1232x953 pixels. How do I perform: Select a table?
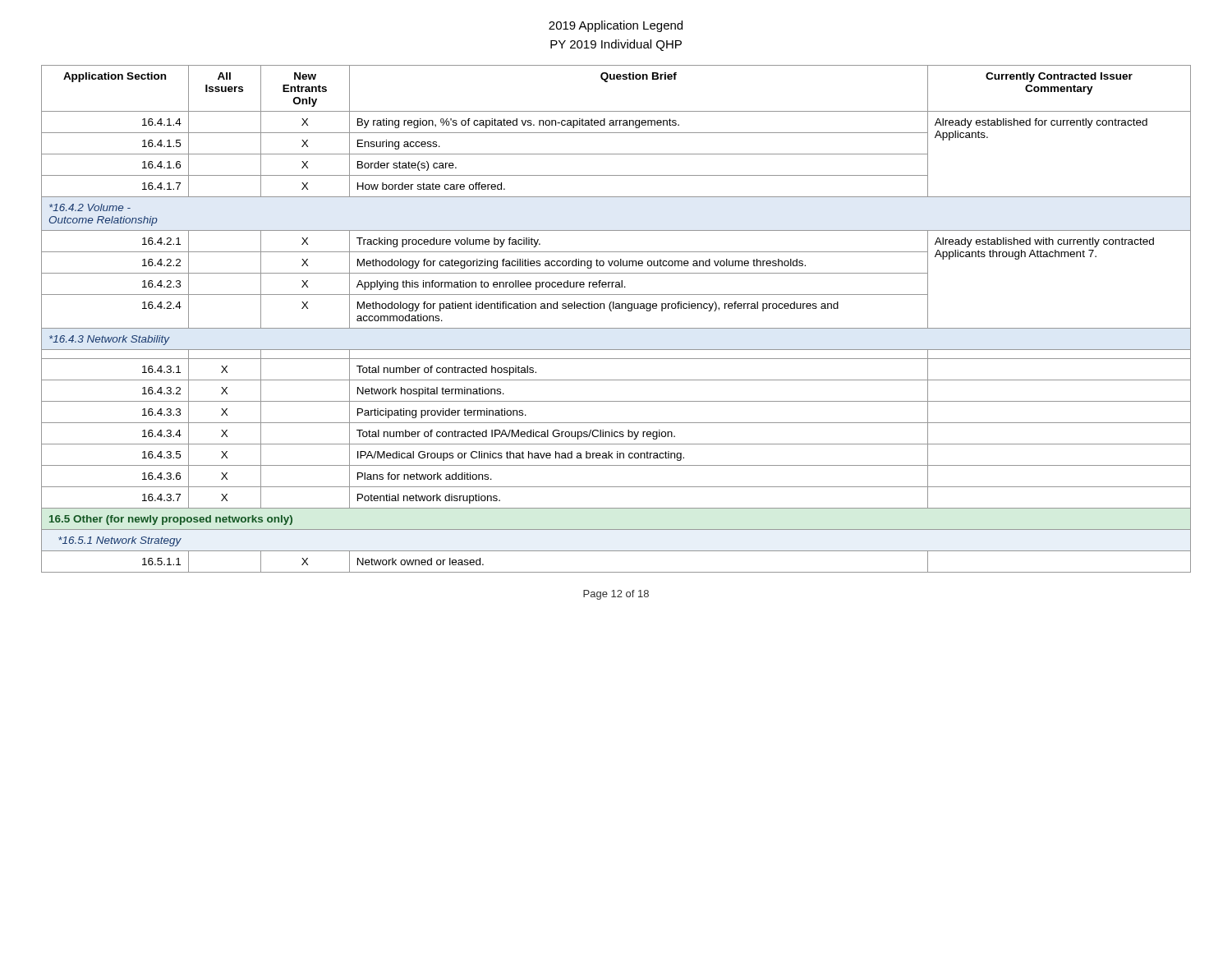point(616,319)
